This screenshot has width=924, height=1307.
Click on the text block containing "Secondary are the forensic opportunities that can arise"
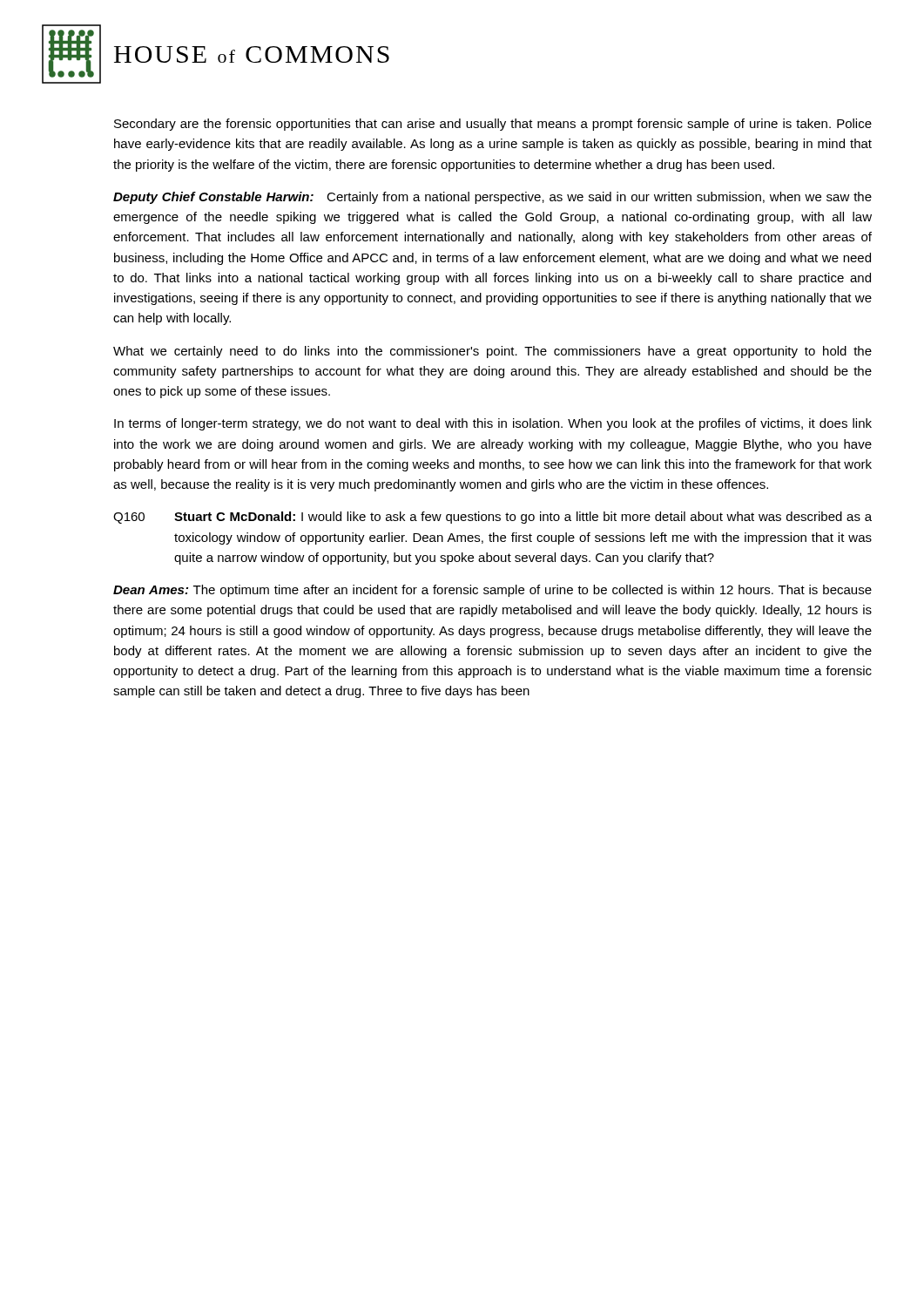pos(492,144)
